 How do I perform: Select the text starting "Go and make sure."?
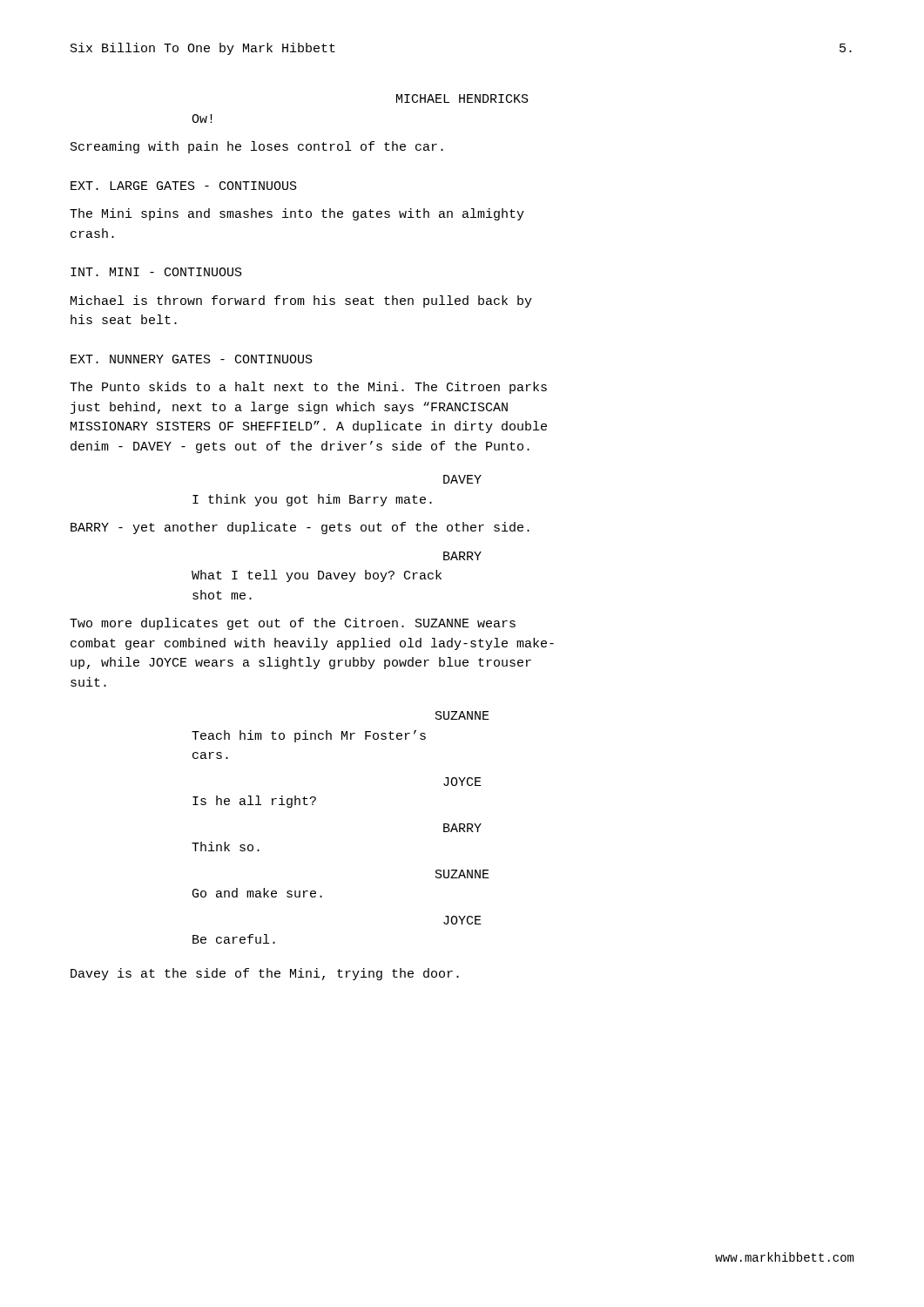pos(257,893)
